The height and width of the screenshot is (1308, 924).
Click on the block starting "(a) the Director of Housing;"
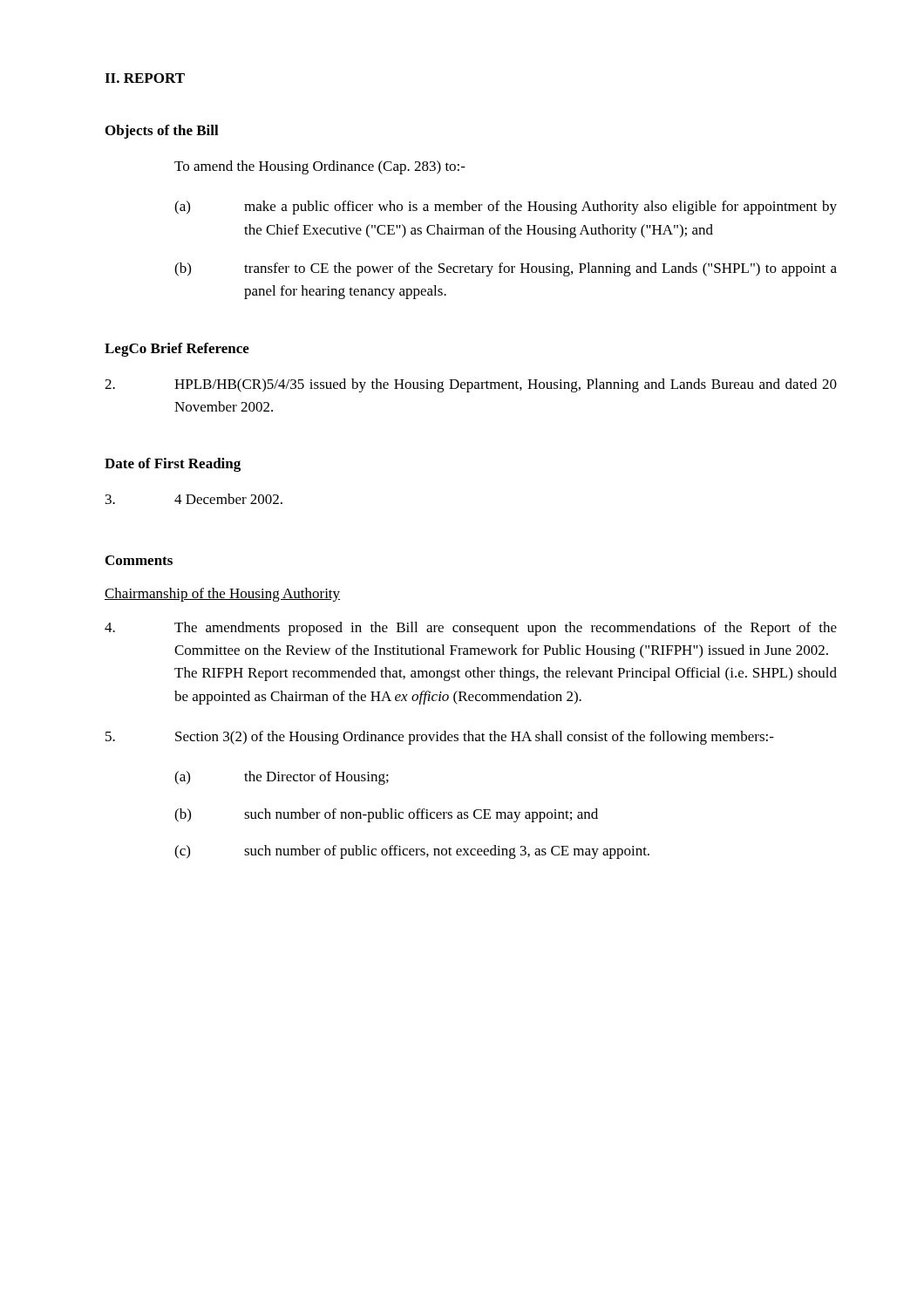point(282,778)
